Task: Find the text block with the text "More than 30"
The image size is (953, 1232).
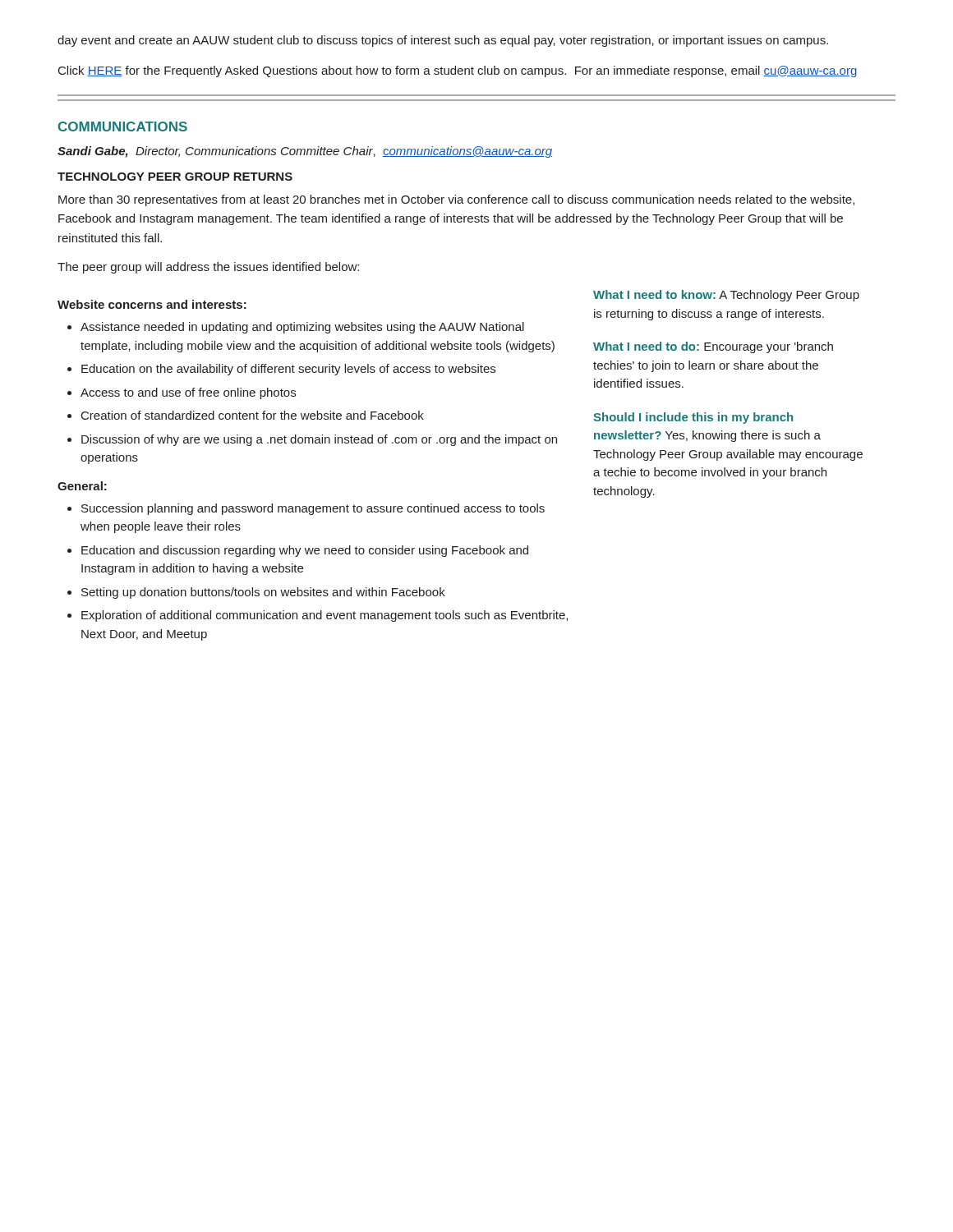Action: coord(456,218)
